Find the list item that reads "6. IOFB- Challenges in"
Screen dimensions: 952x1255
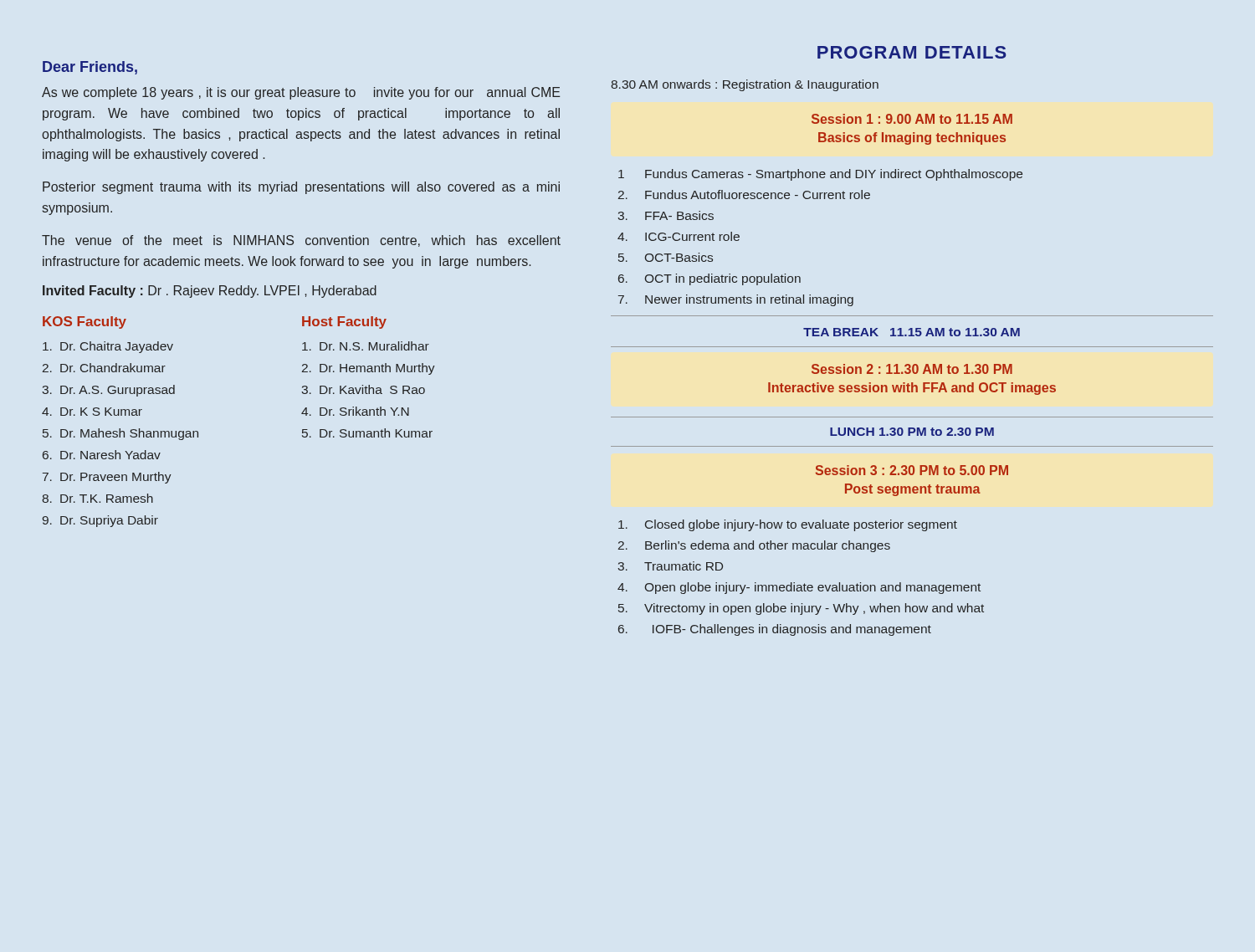[x=774, y=629]
